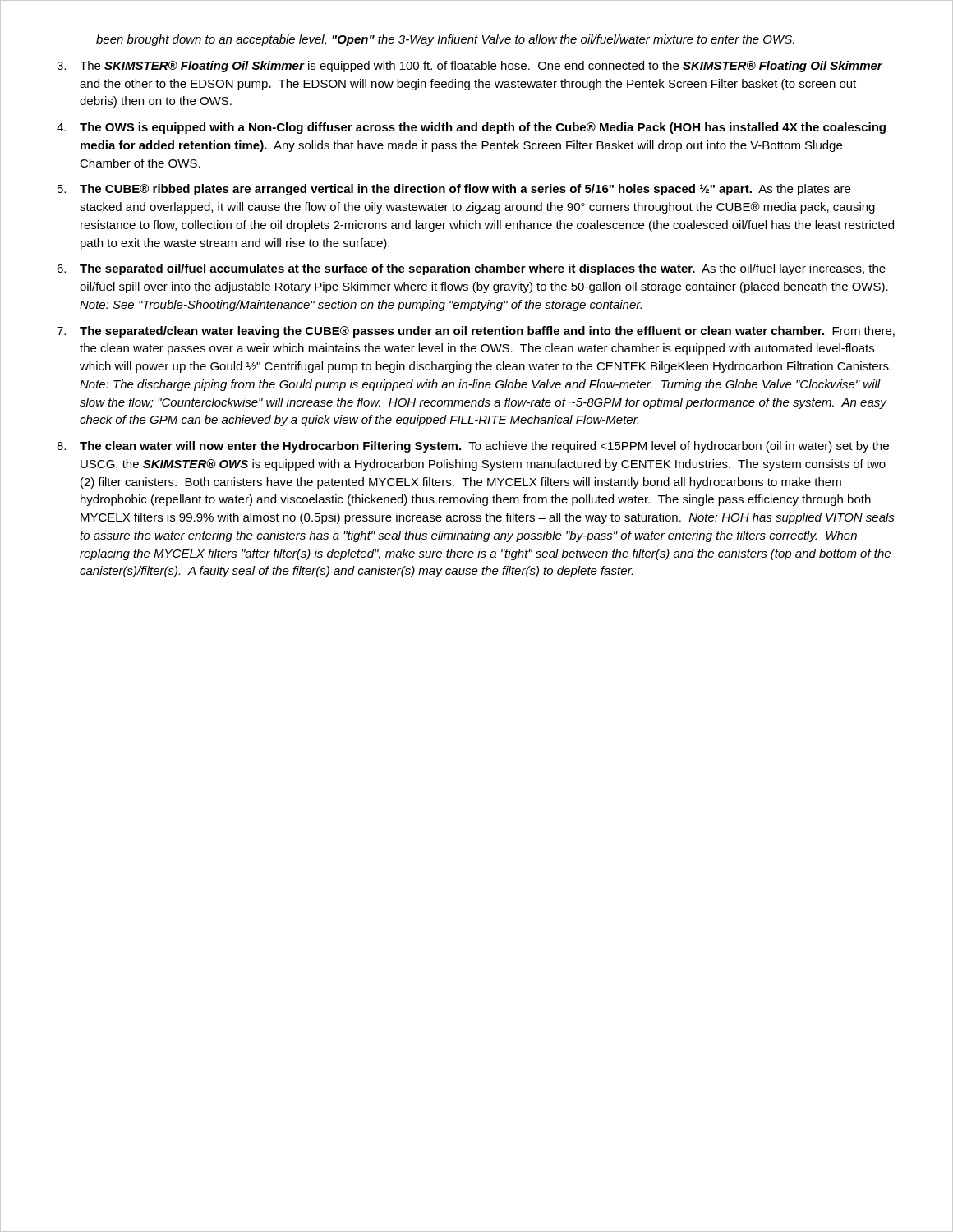Click on the list item that reads "8. The clean water will now enter"
Viewport: 953px width, 1232px height.
pyautogui.click(x=476, y=508)
